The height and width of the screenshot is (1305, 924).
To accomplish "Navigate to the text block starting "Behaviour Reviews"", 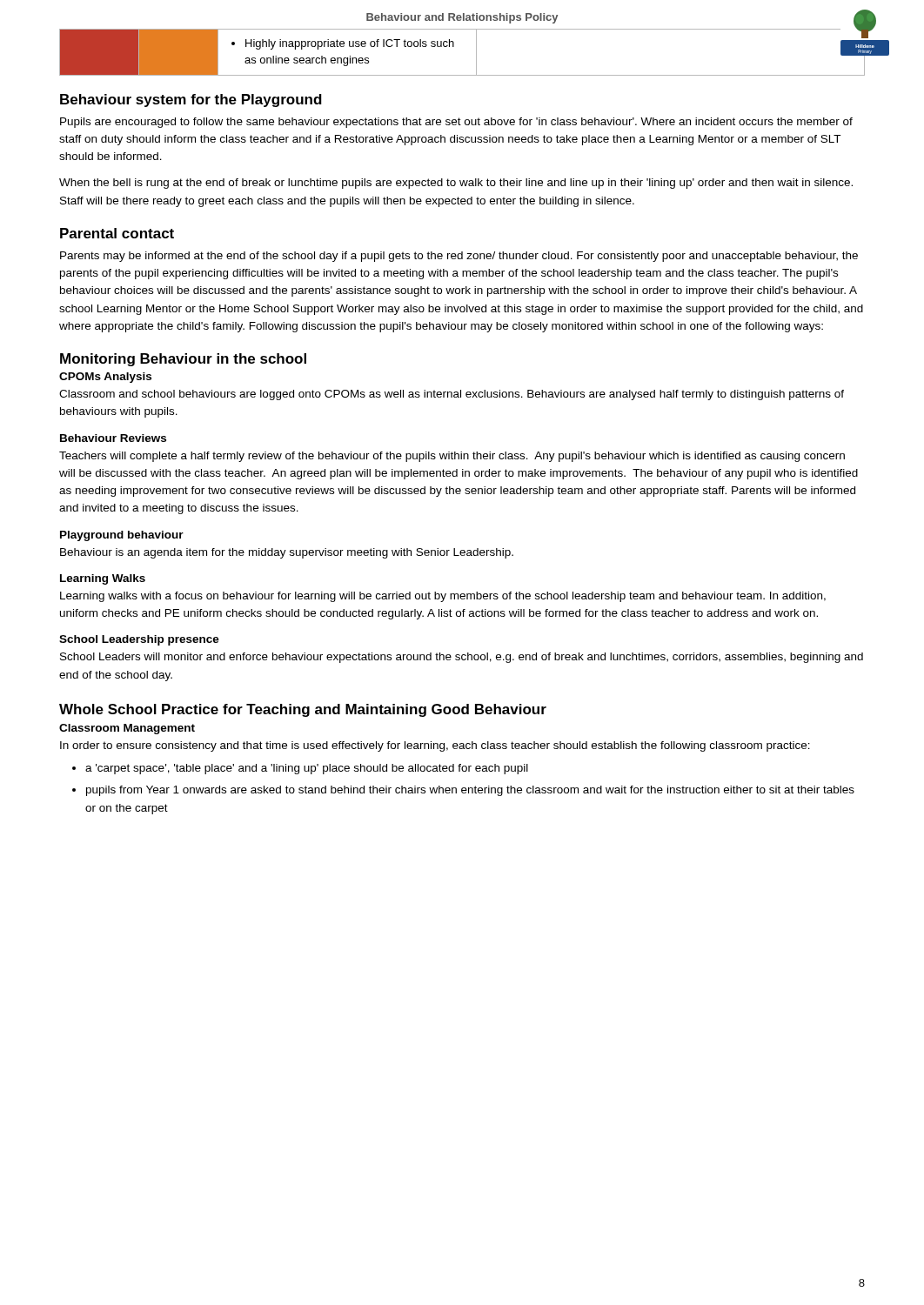I will point(113,438).
